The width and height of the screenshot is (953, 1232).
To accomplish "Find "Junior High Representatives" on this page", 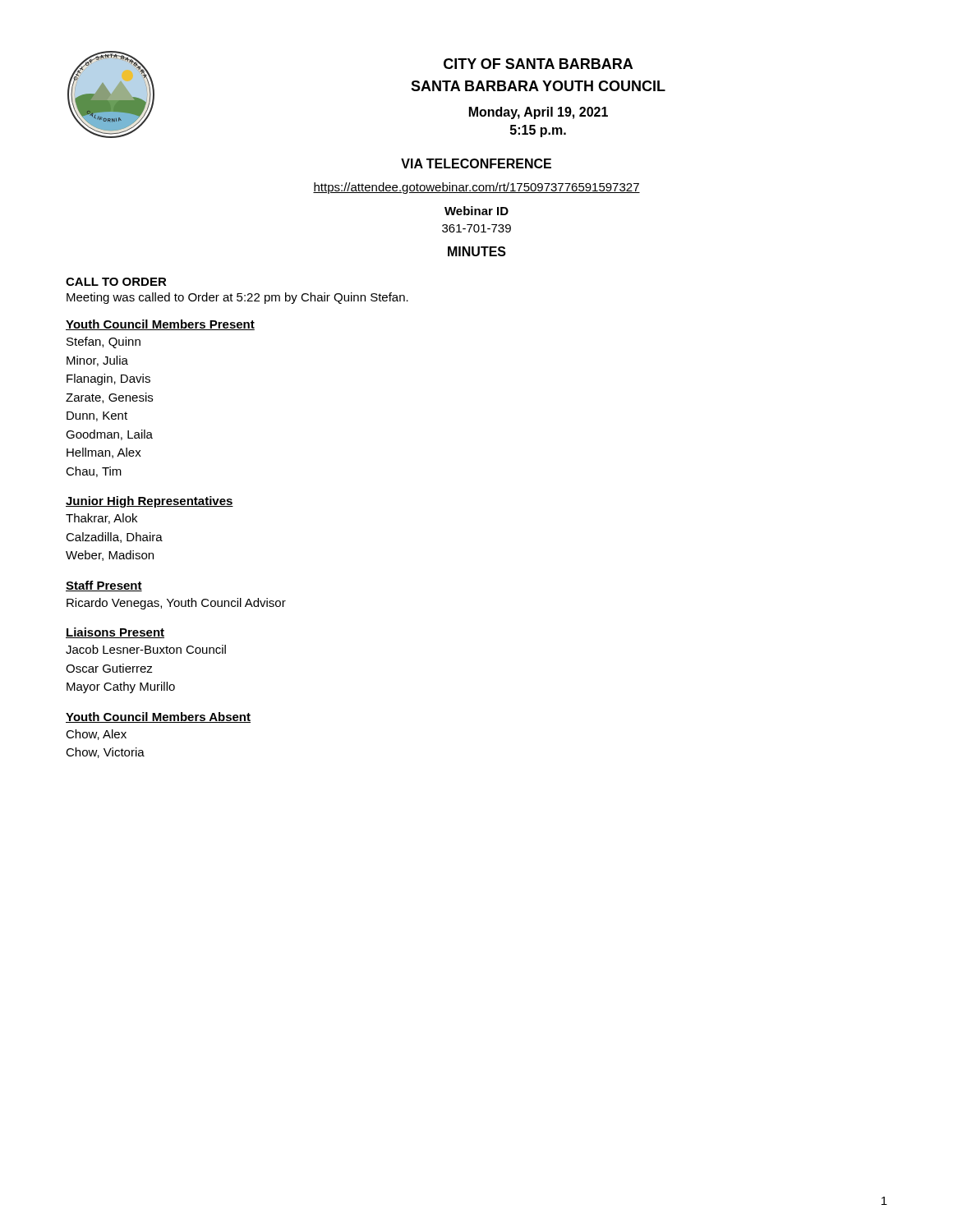I will [x=149, y=501].
